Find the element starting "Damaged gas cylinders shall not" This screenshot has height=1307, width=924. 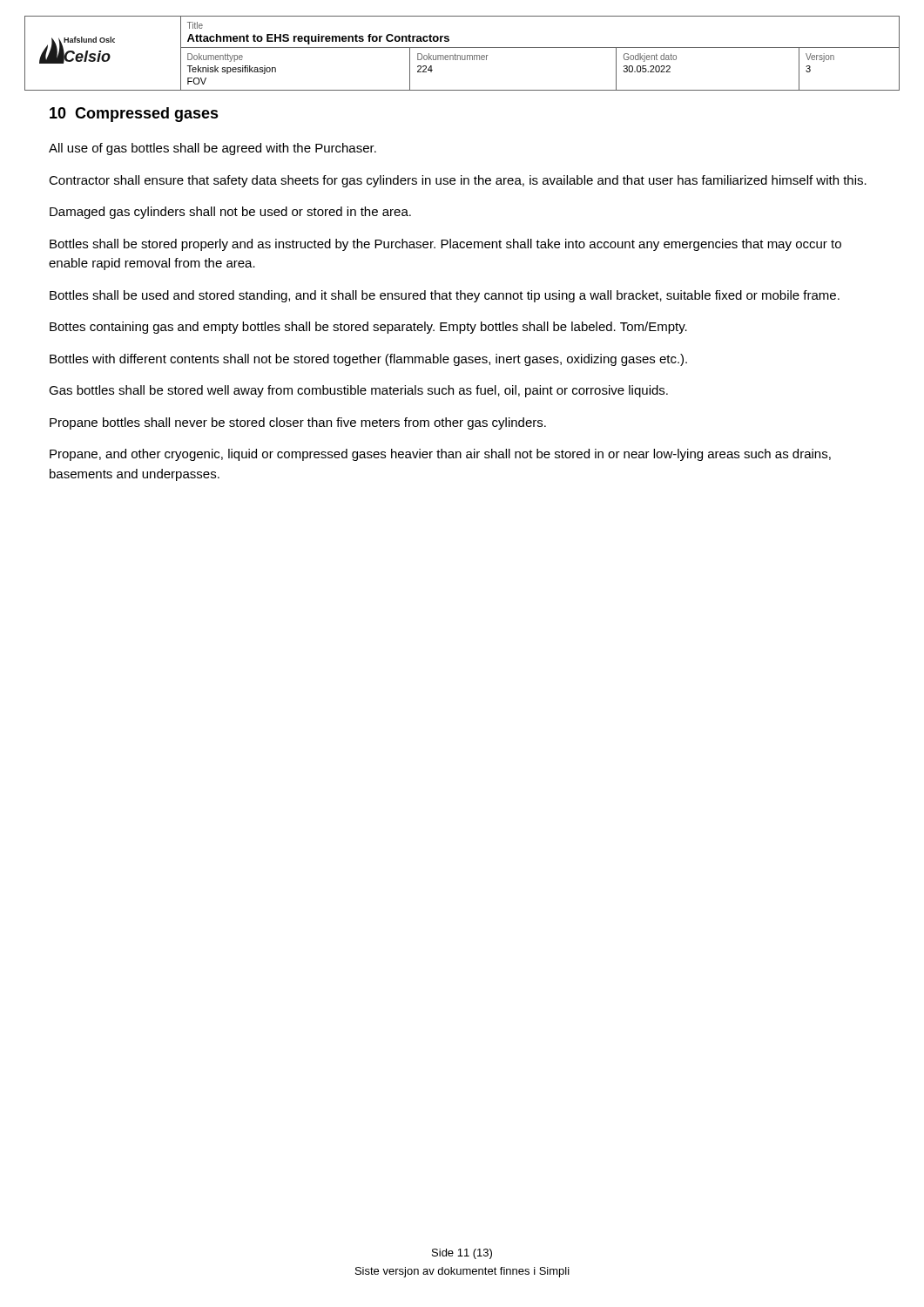230,211
